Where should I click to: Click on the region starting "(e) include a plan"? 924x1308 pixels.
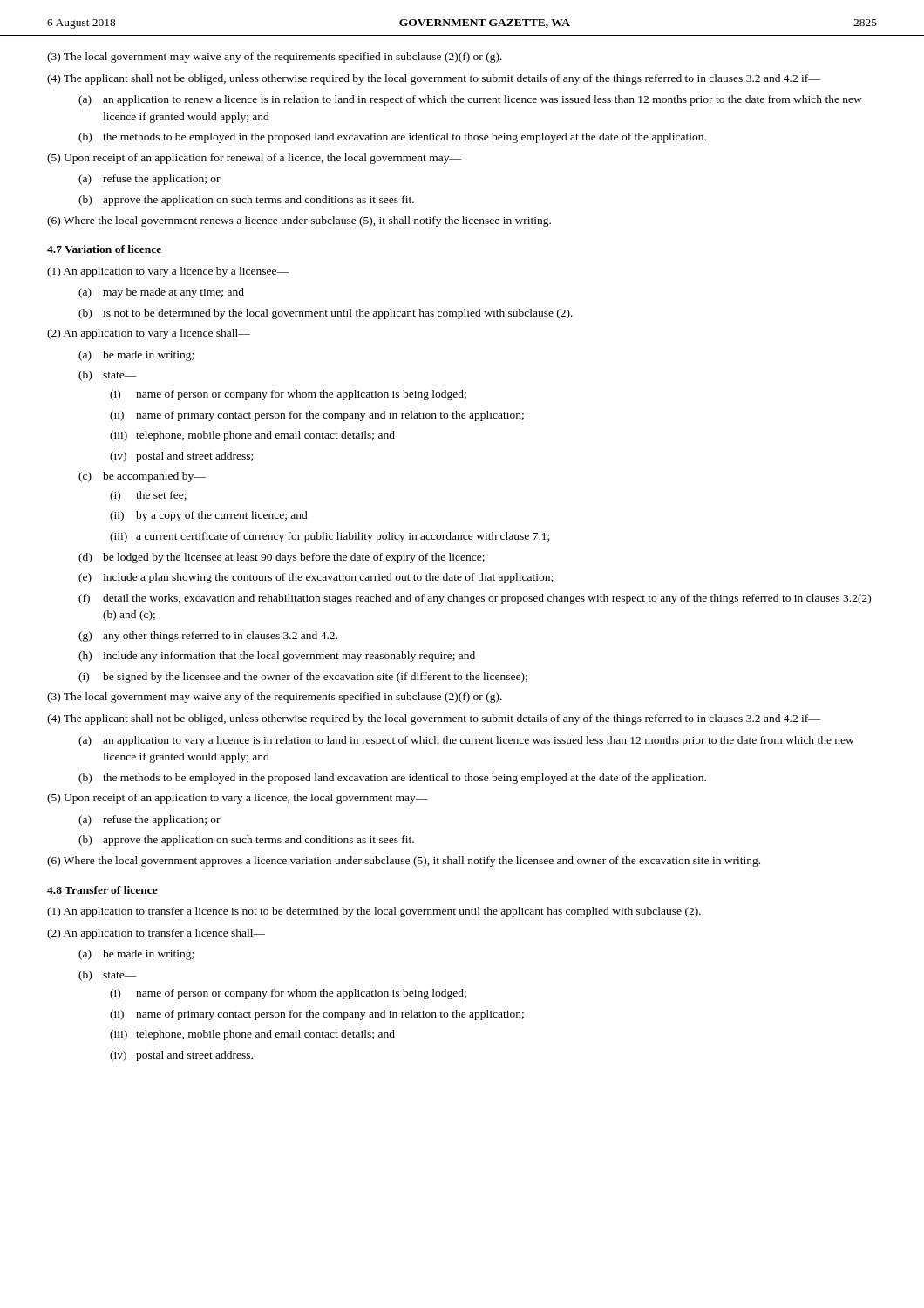tap(316, 577)
